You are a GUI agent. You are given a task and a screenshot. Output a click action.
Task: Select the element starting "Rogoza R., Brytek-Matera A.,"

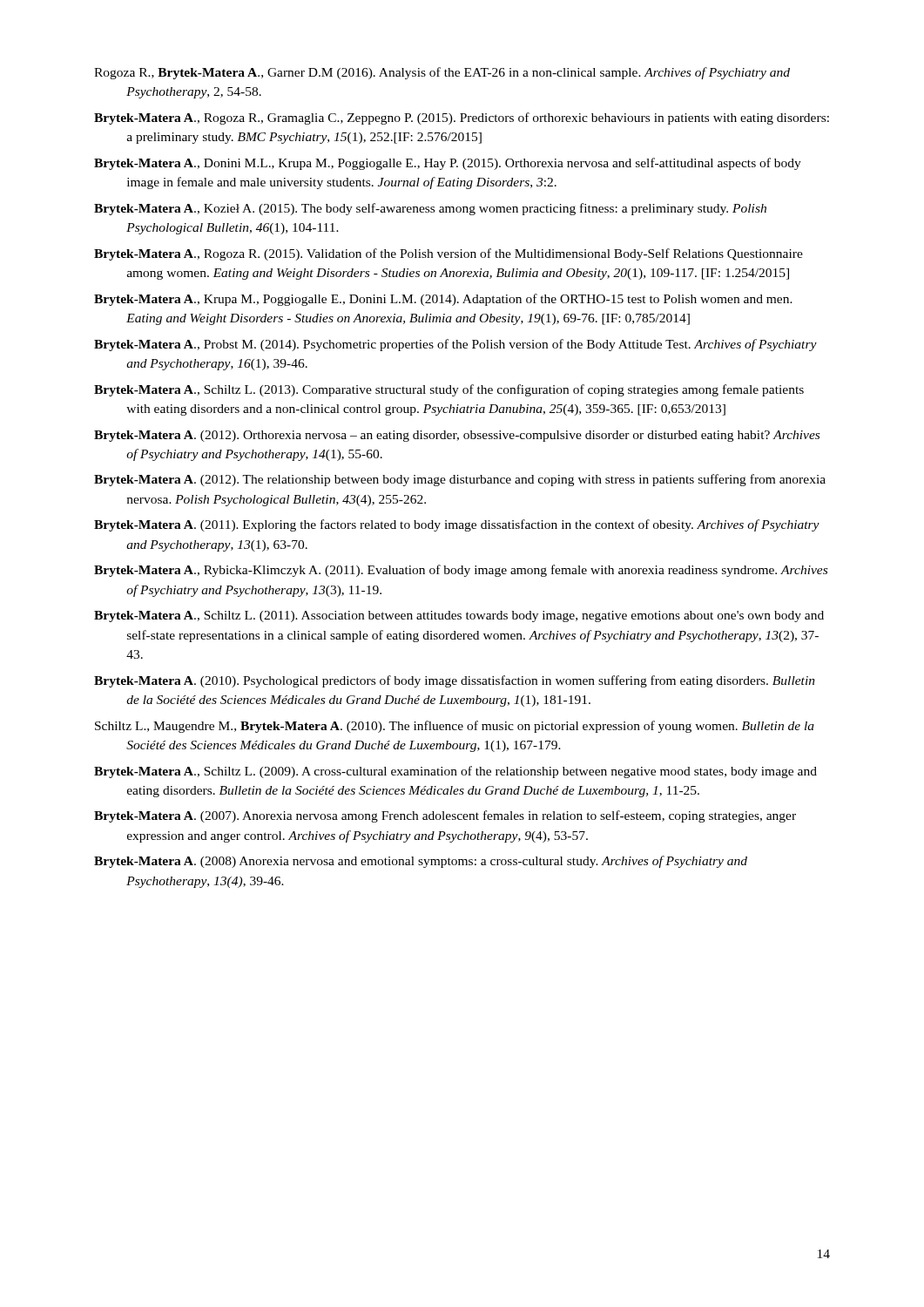[442, 82]
